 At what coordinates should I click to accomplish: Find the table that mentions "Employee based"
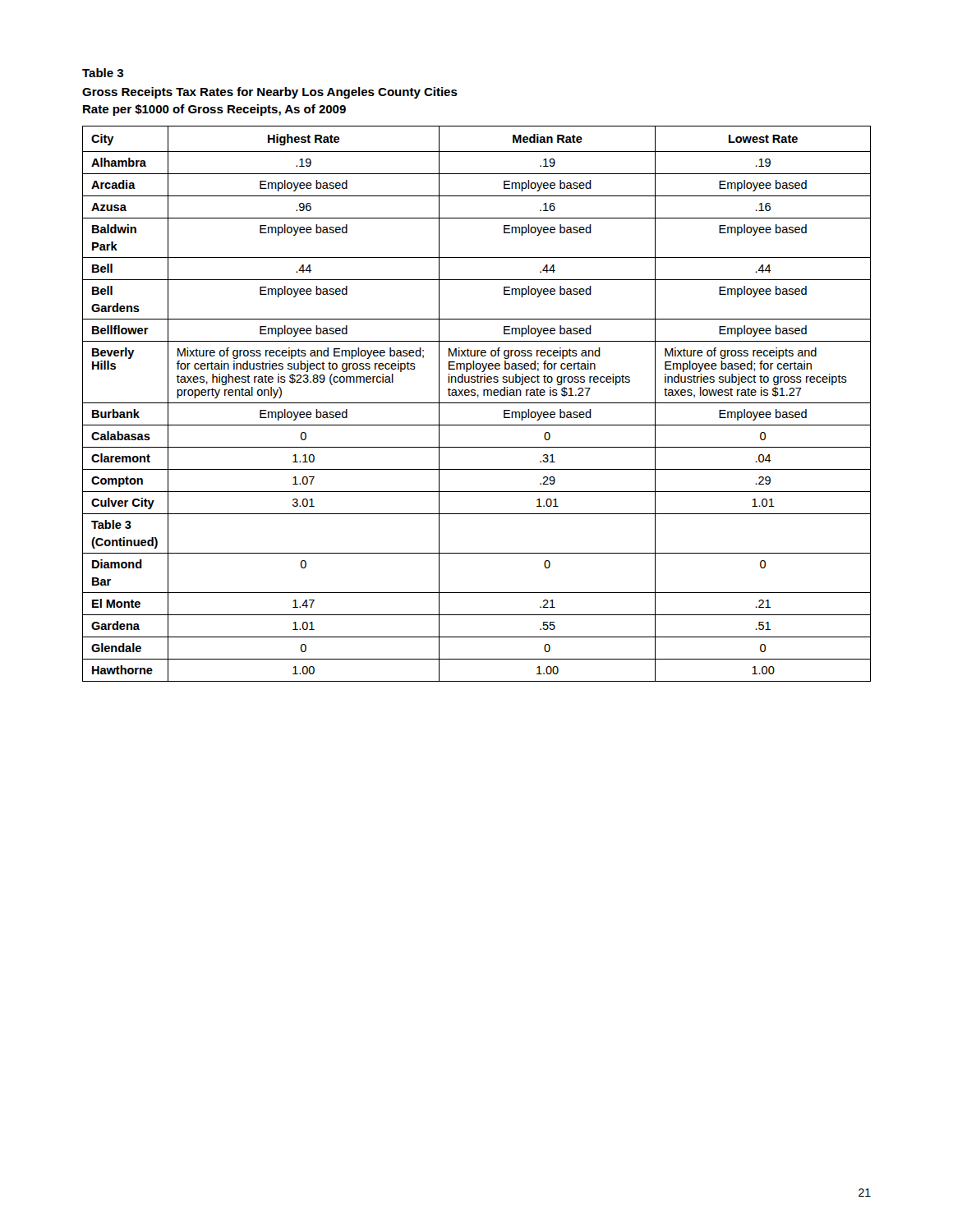[476, 404]
